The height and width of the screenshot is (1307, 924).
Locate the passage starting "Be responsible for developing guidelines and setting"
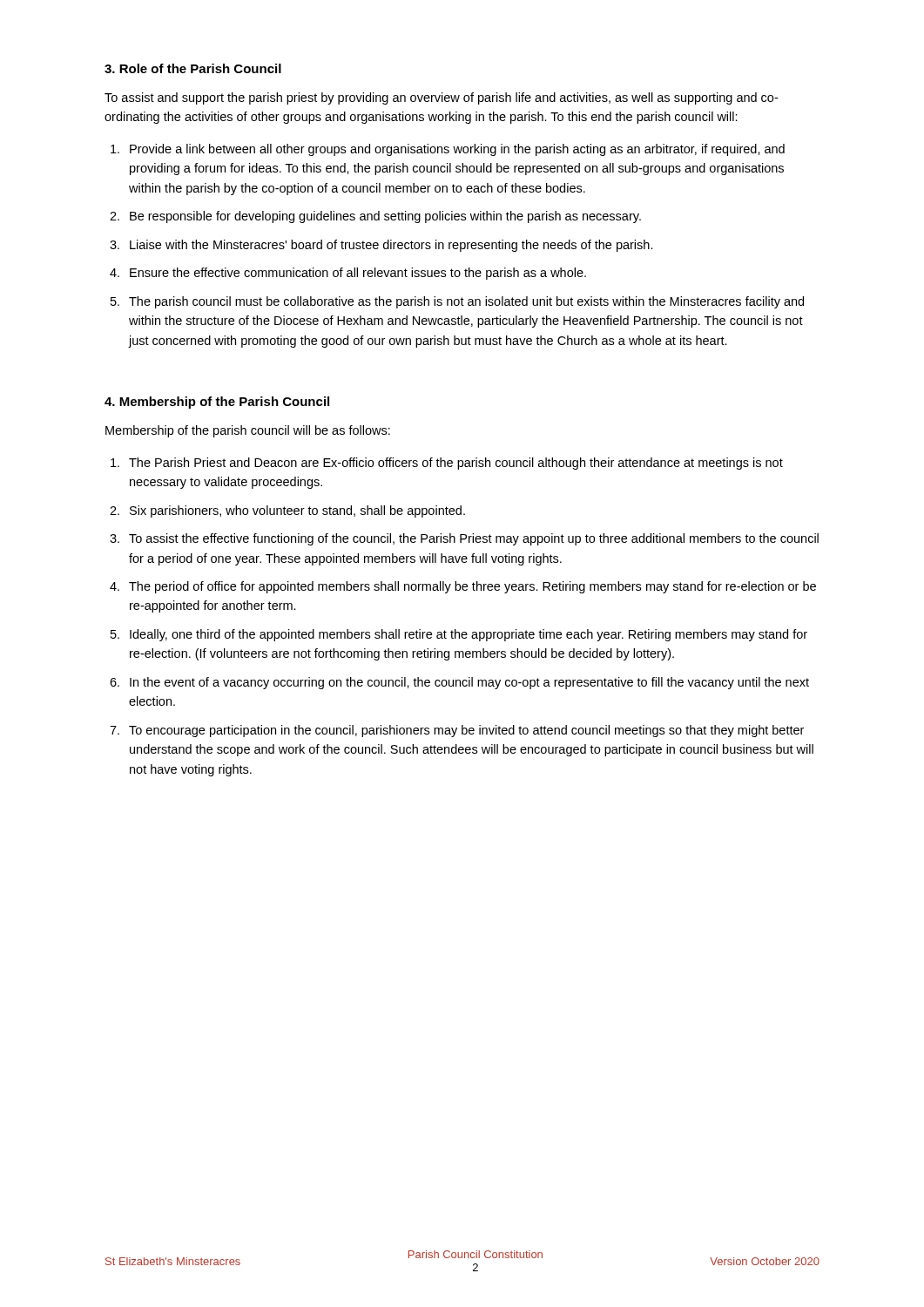[x=385, y=216]
